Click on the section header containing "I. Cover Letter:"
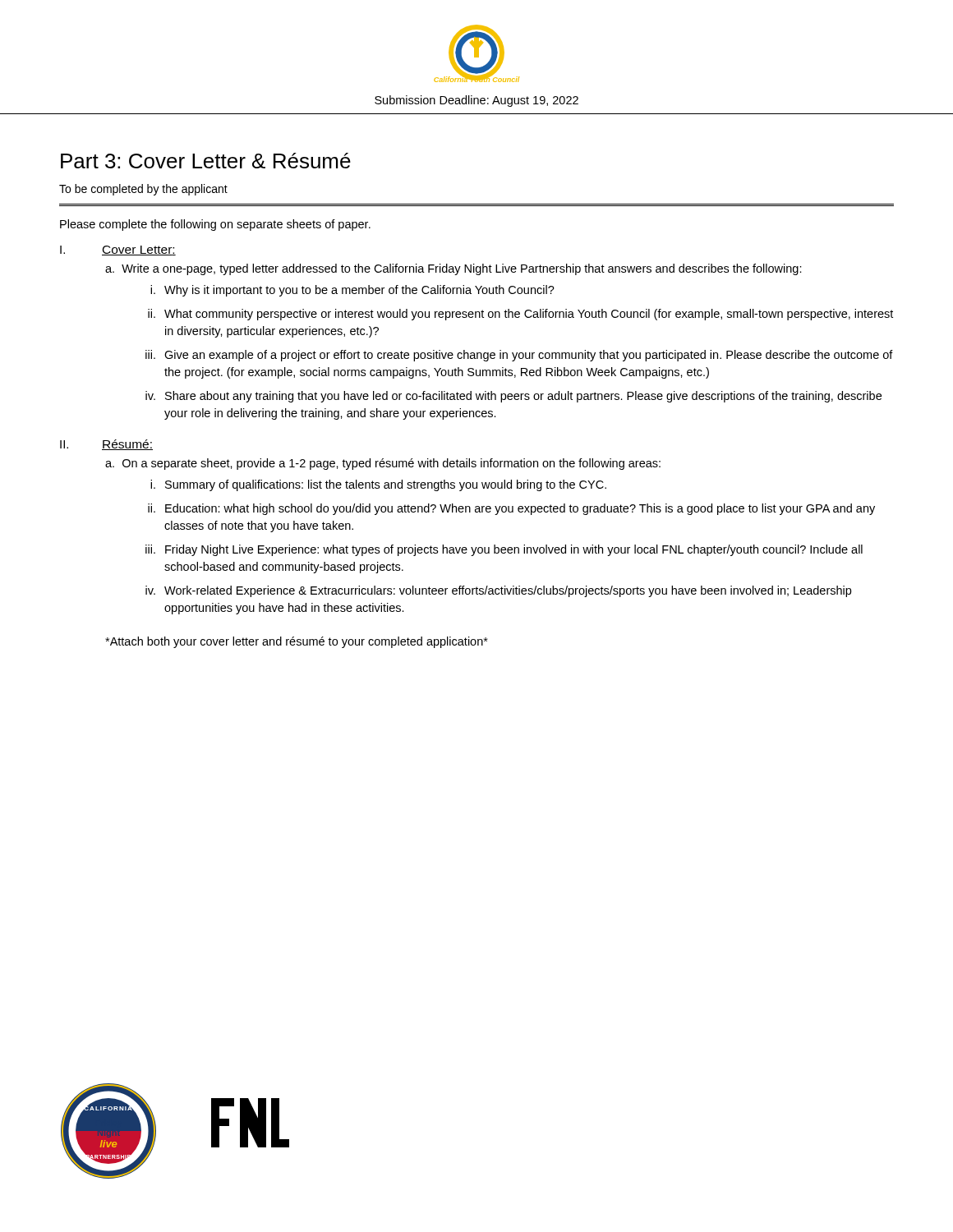 click(117, 250)
